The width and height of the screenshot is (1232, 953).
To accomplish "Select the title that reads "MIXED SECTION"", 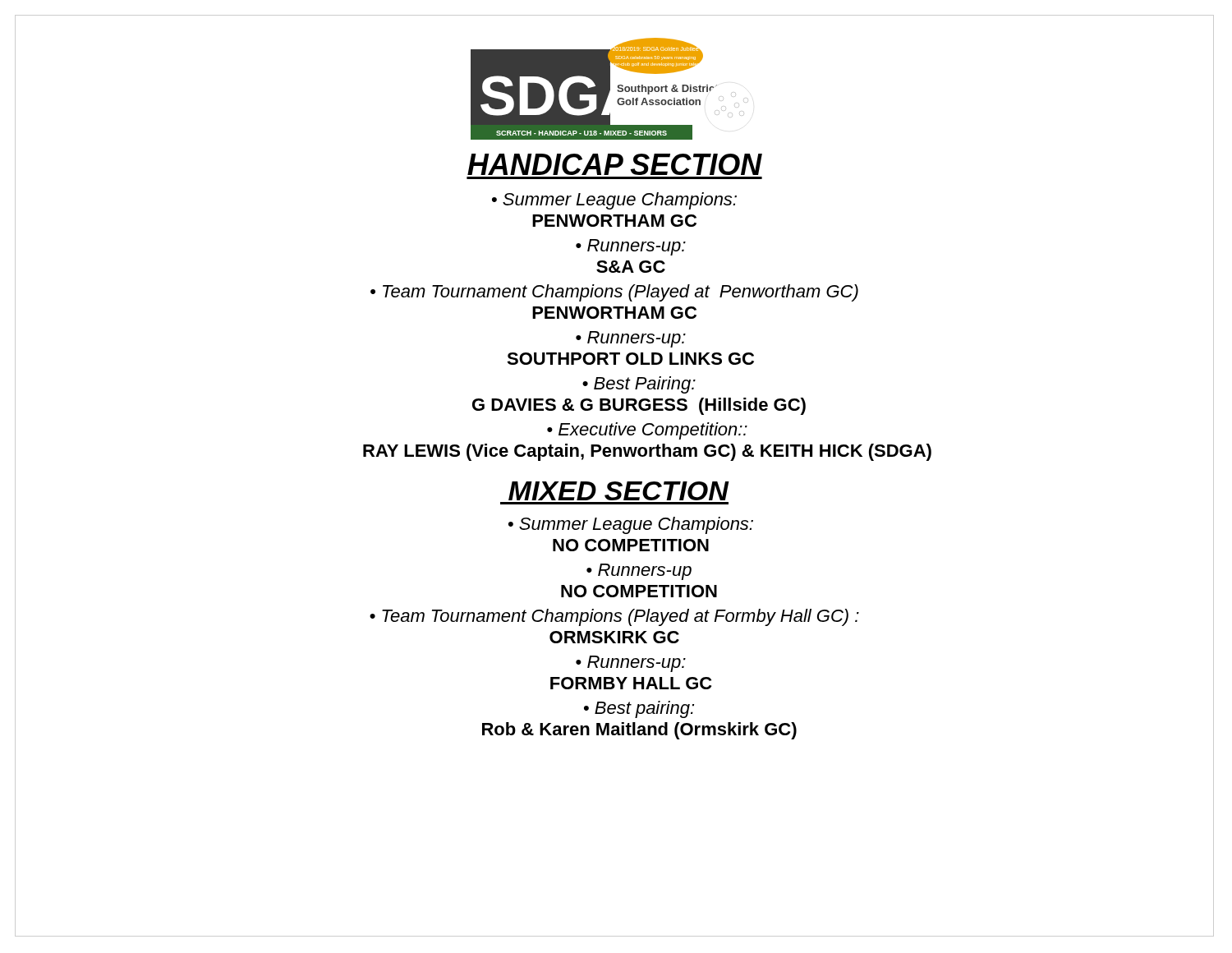I will coord(614,490).
